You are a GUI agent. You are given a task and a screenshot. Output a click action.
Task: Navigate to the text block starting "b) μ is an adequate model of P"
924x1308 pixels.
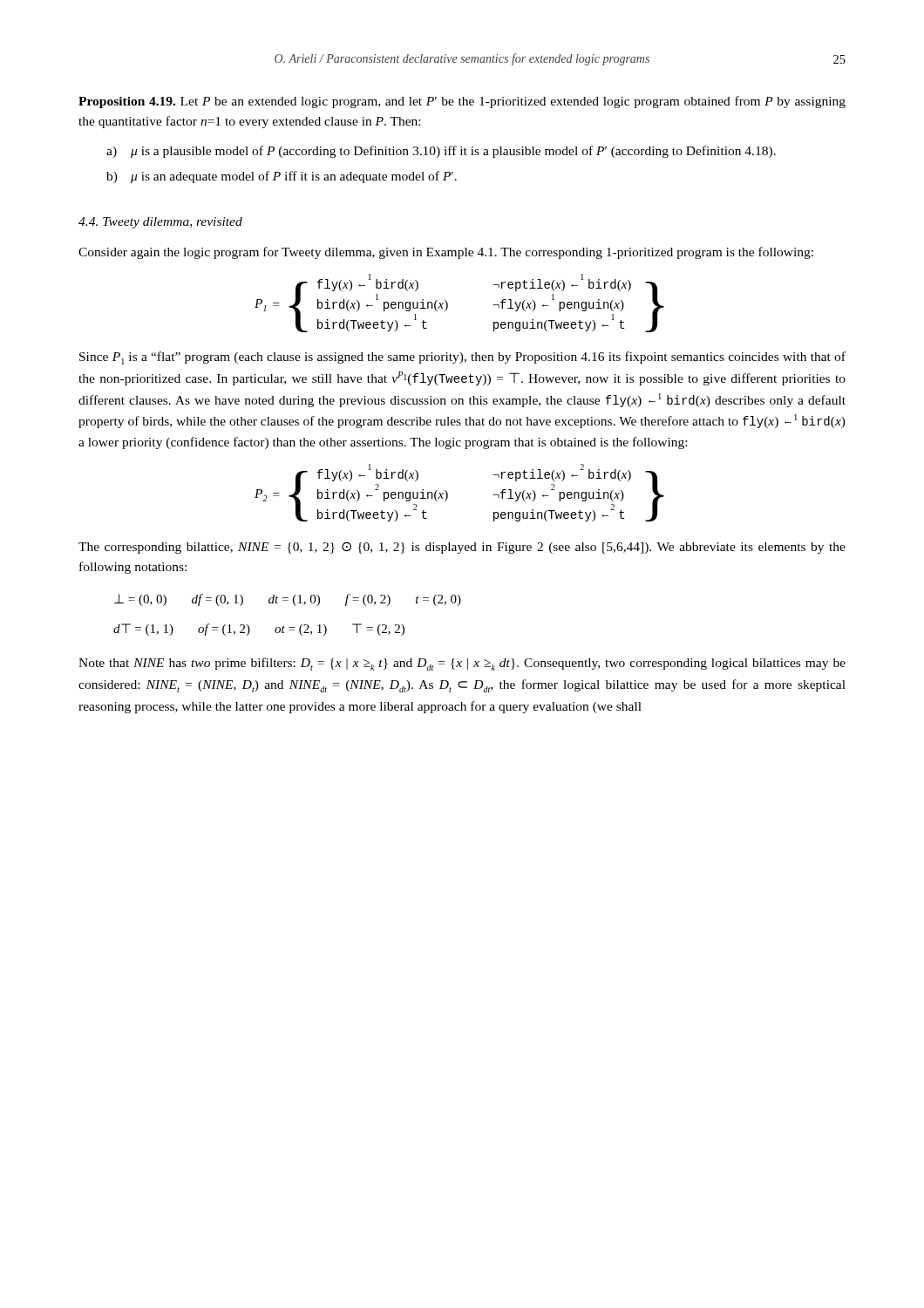(282, 176)
